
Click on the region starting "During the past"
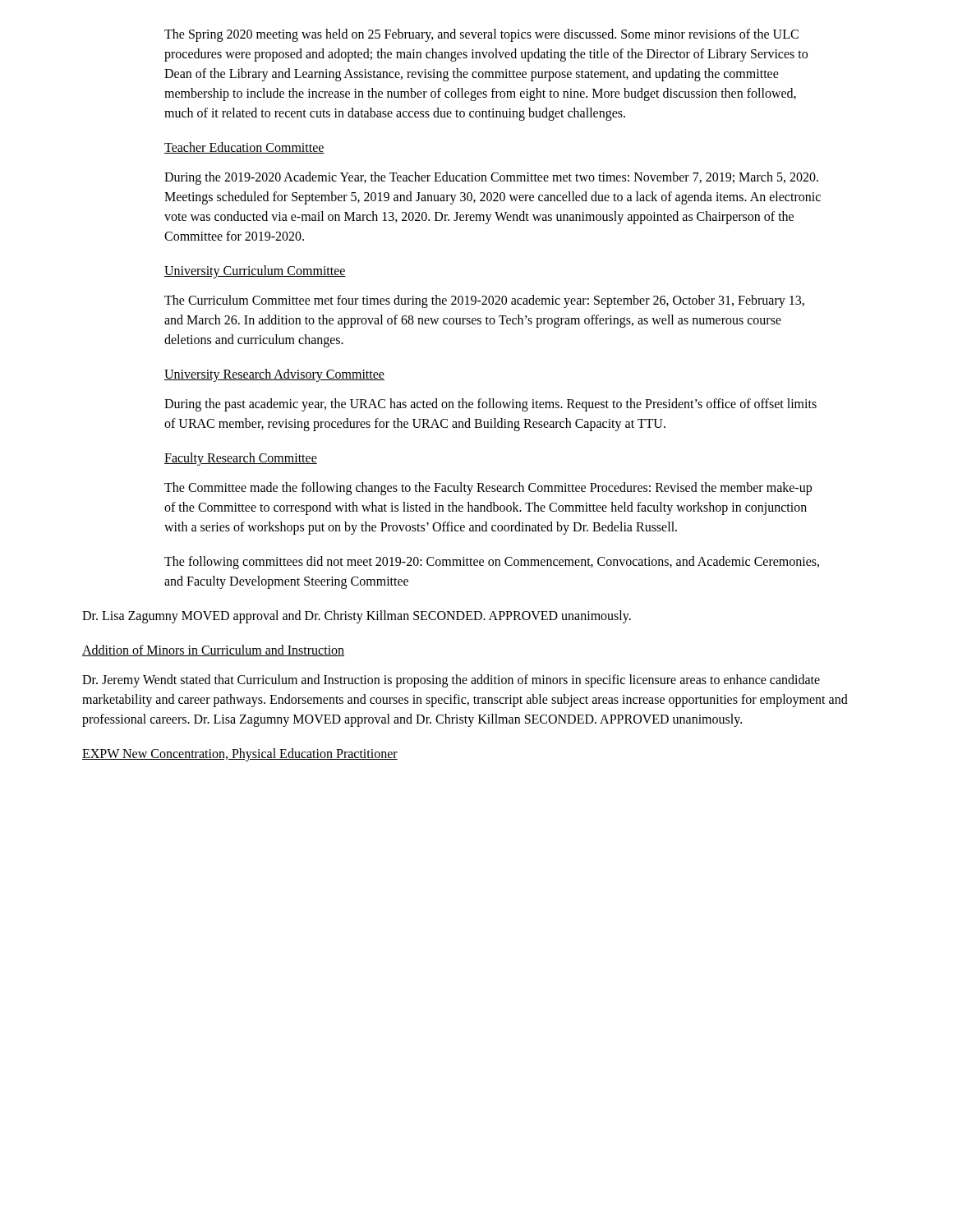pyautogui.click(x=491, y=414)
